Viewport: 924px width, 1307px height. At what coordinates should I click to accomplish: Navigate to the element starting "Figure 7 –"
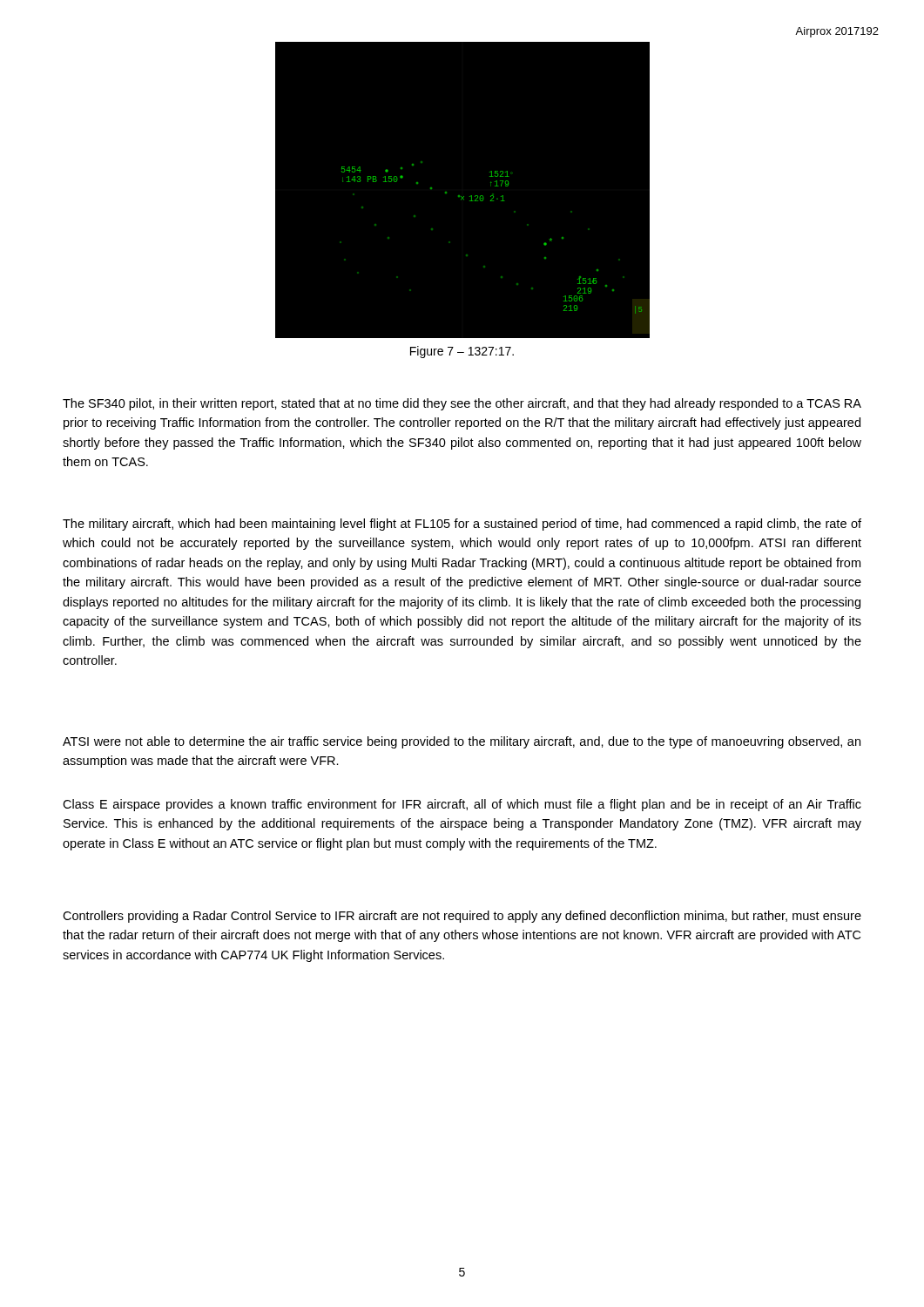pyautogui.click(x=462, y=351)
